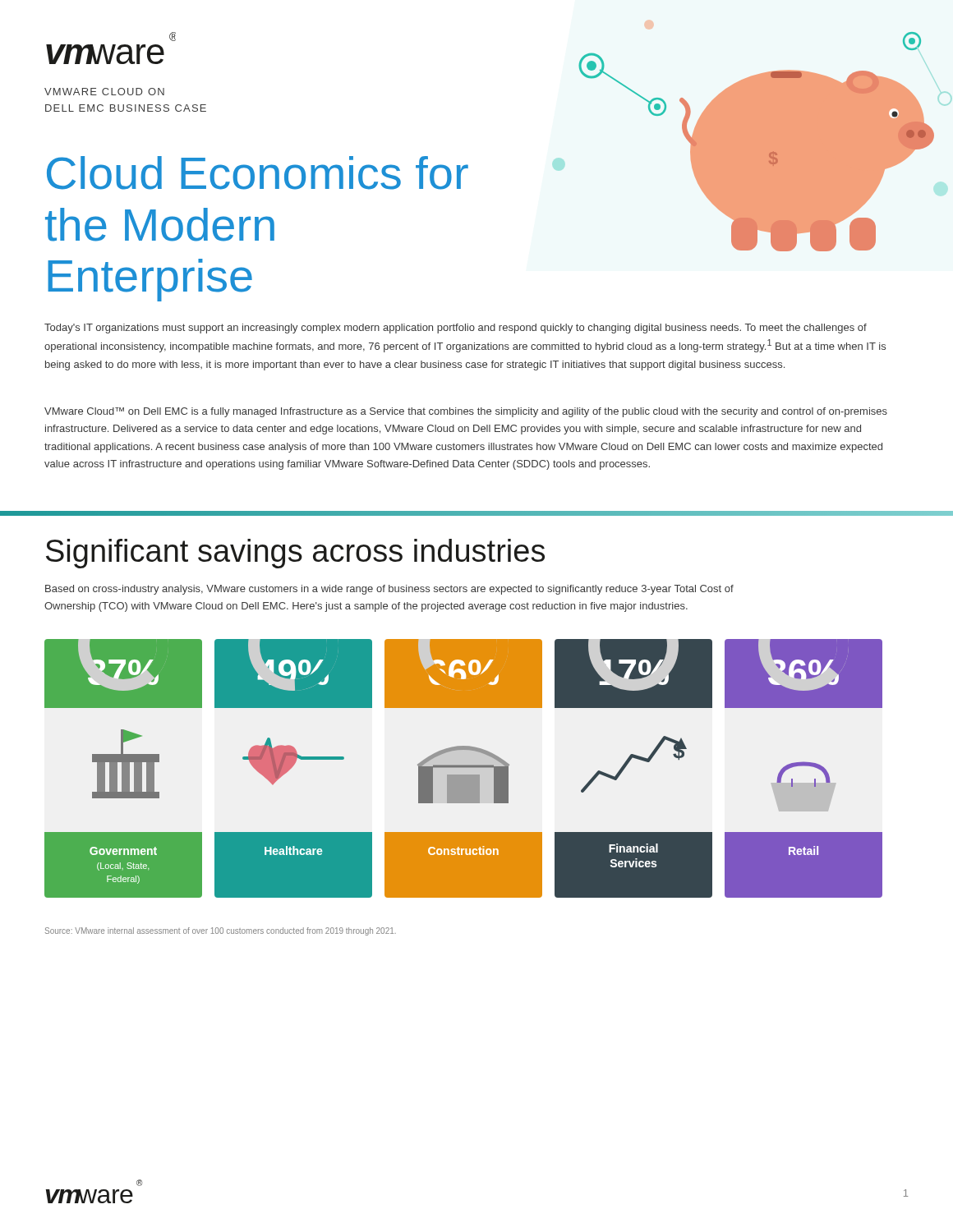
Task: Where is the passage that starts "Based on cross-industry"?
Action: point(389,597)
